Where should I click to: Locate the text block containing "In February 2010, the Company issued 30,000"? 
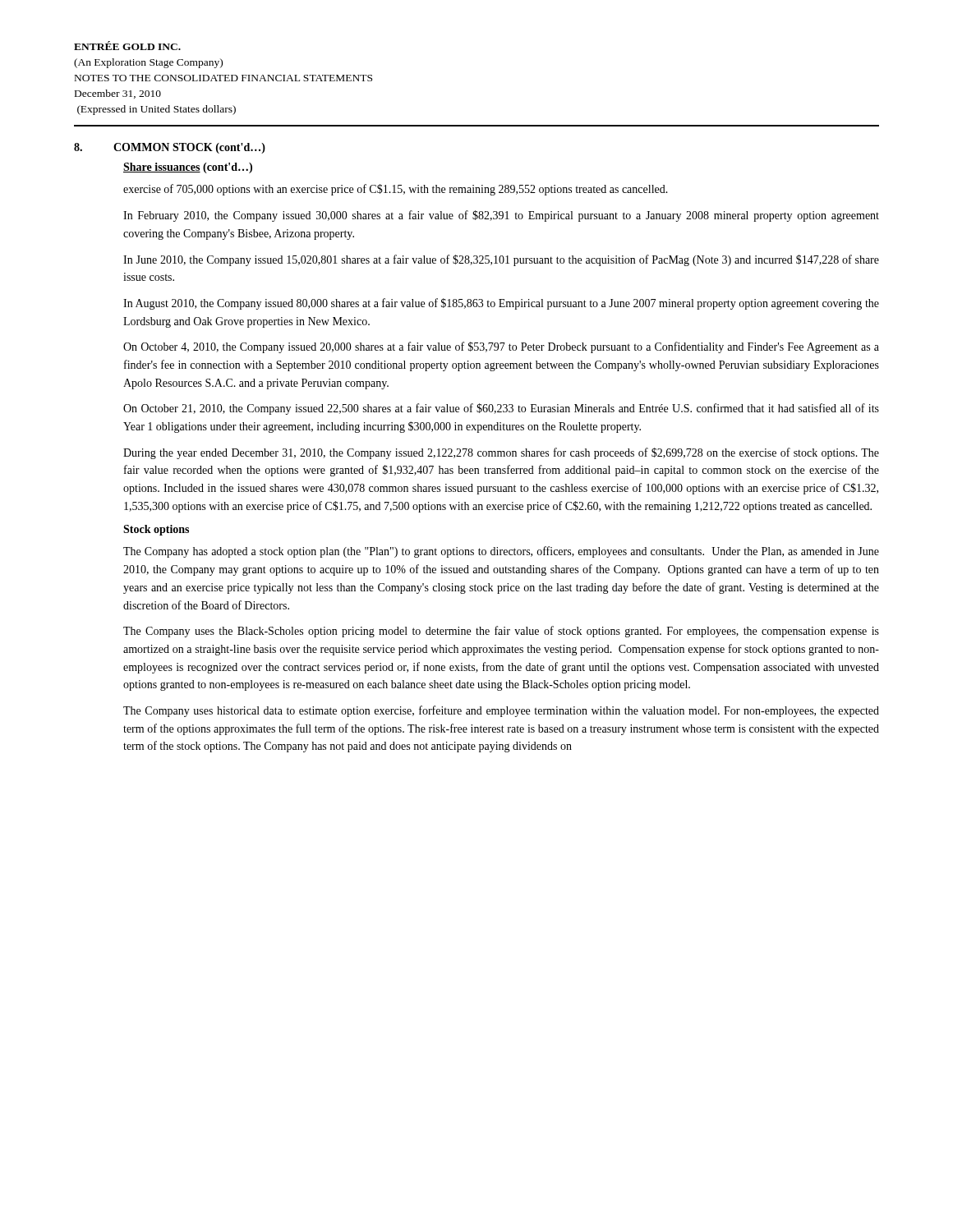(x=501, y=225)
